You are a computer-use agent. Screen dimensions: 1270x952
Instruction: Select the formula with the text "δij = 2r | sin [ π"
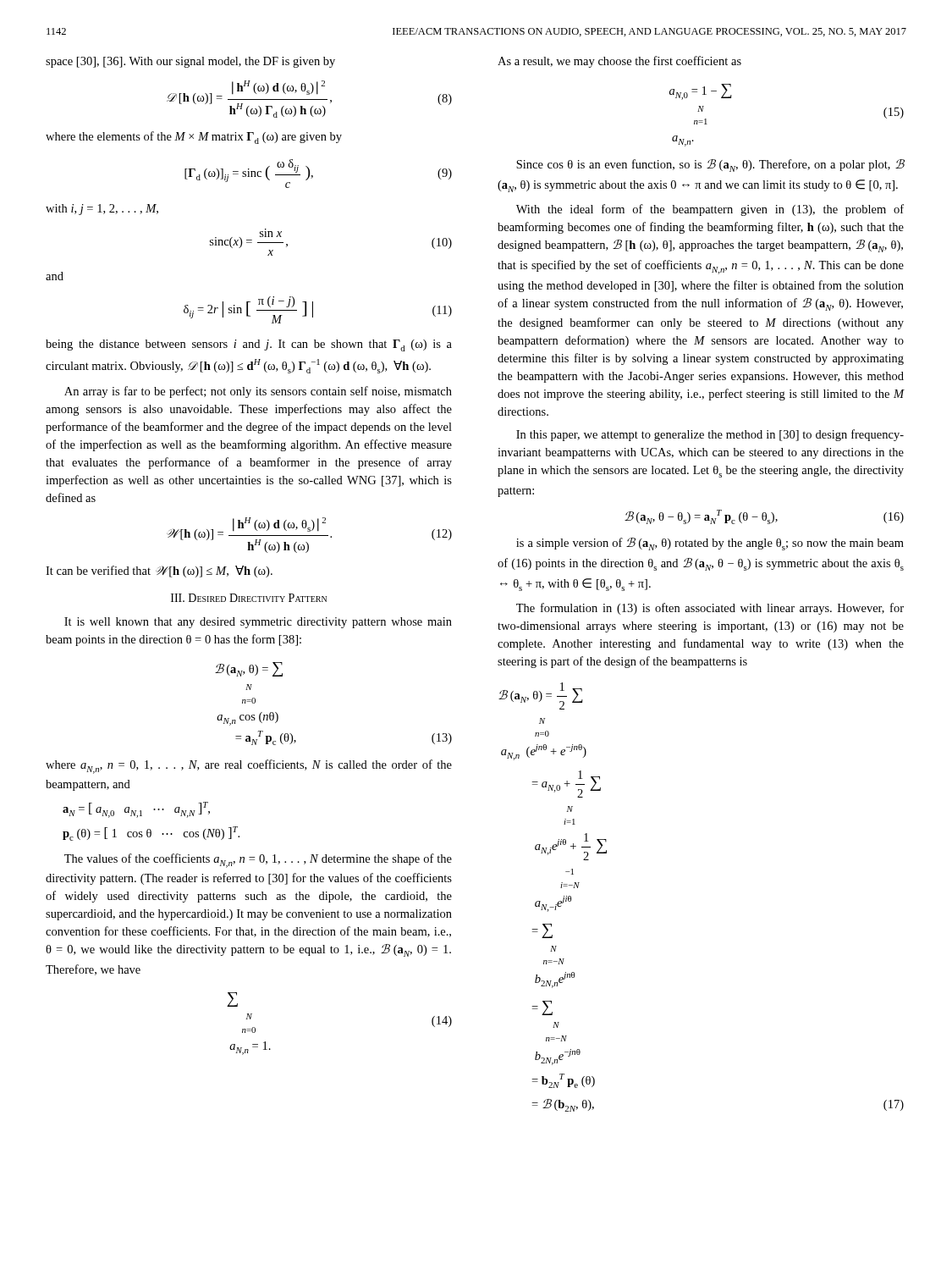[x=317, y=311]
